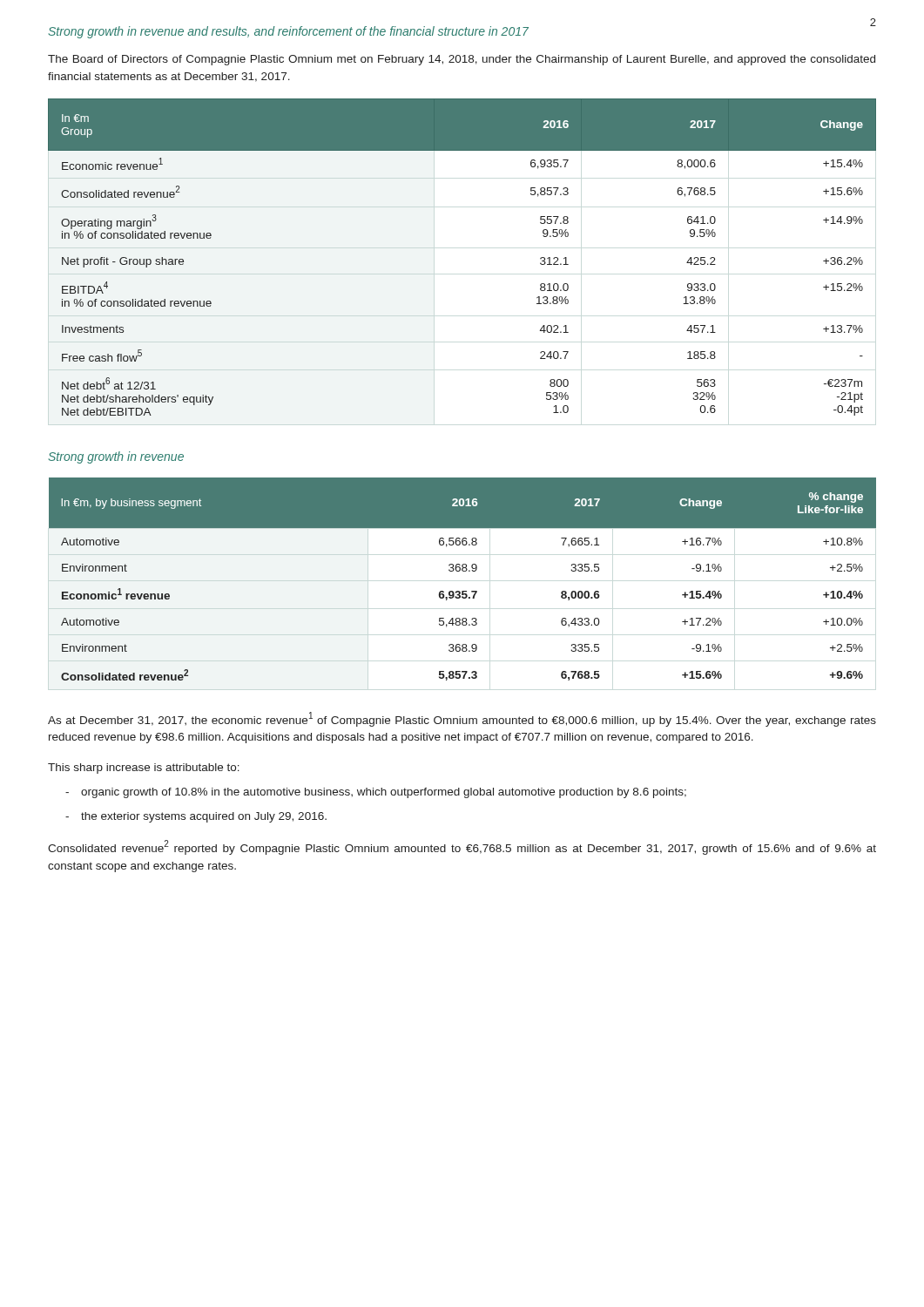Locate the text starting "- organic growth of 10.8% in the"

coord(471,792)
